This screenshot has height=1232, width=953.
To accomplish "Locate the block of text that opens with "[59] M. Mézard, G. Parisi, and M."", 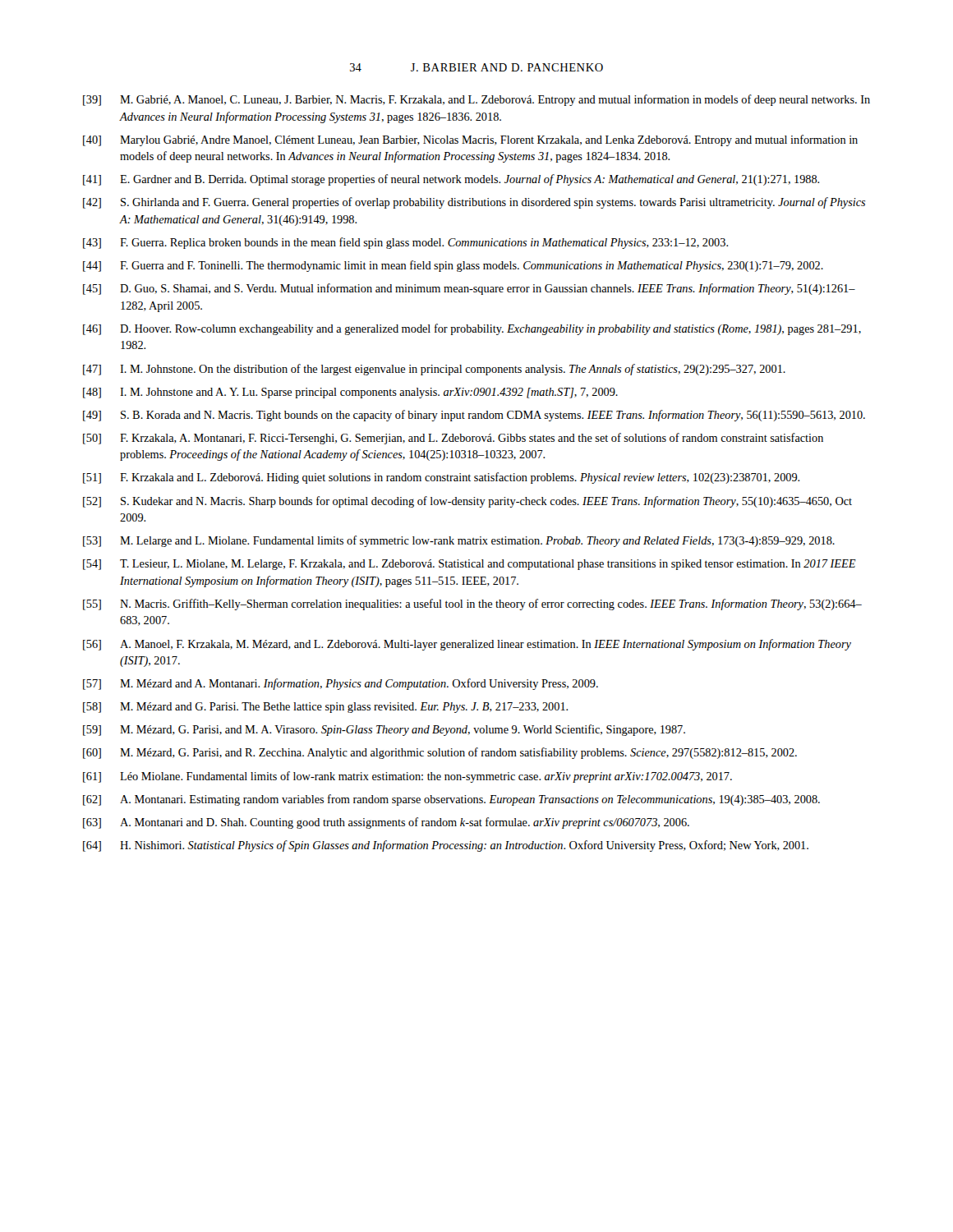I will point(476,730).
